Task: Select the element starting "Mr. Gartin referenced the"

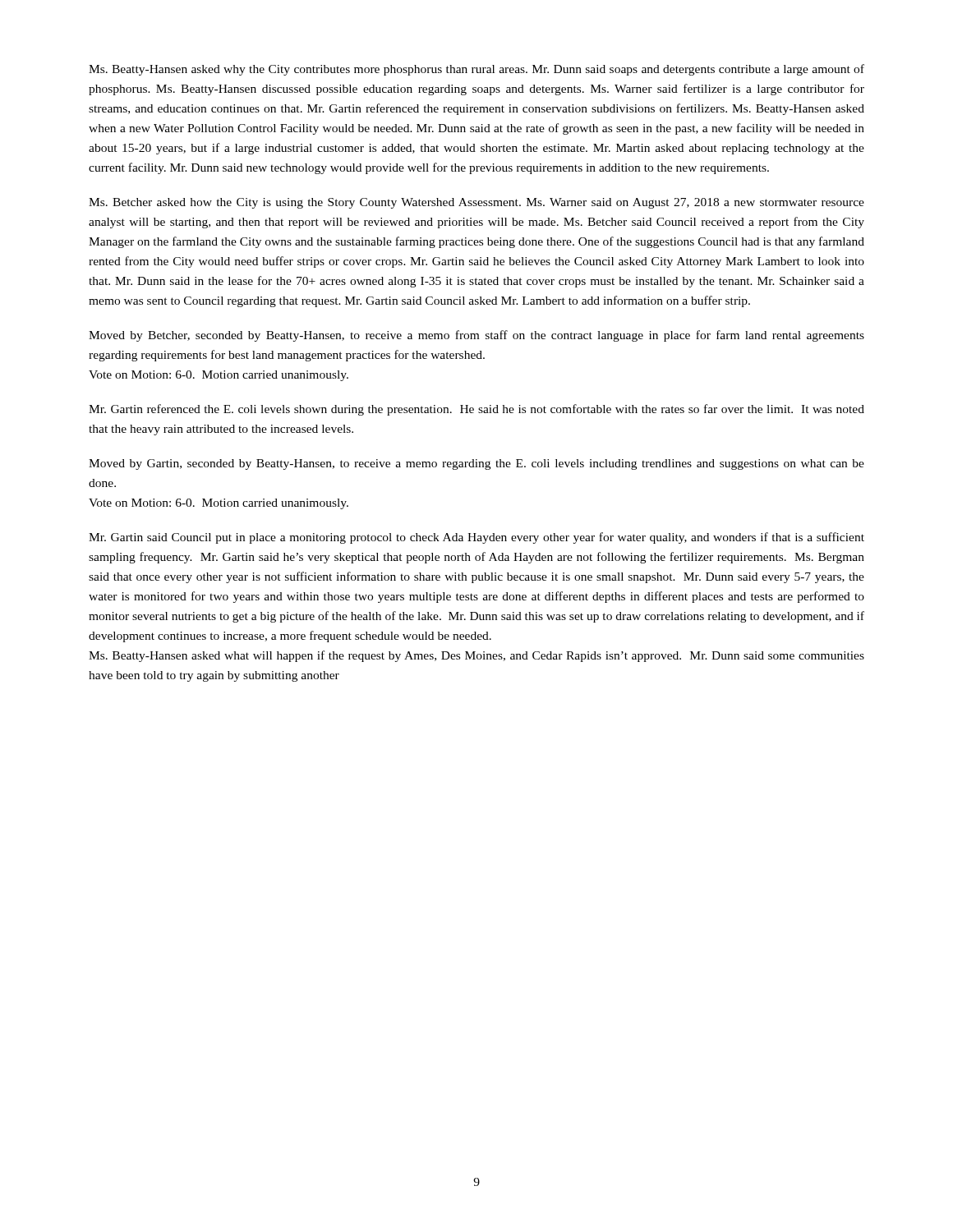Action: point(476,419)
